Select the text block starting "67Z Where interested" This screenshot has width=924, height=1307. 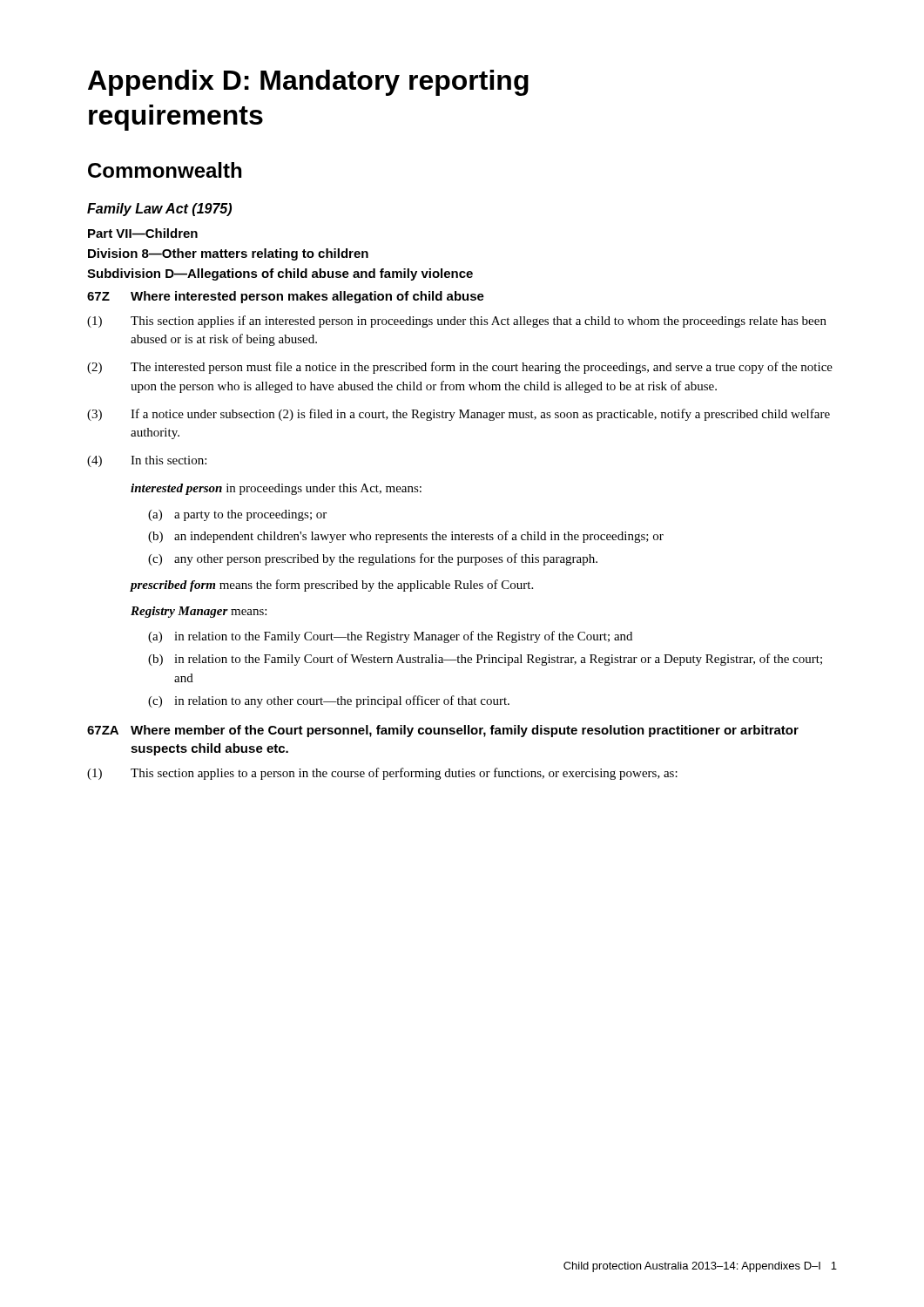pyautogui.click(x=462, y=296)
